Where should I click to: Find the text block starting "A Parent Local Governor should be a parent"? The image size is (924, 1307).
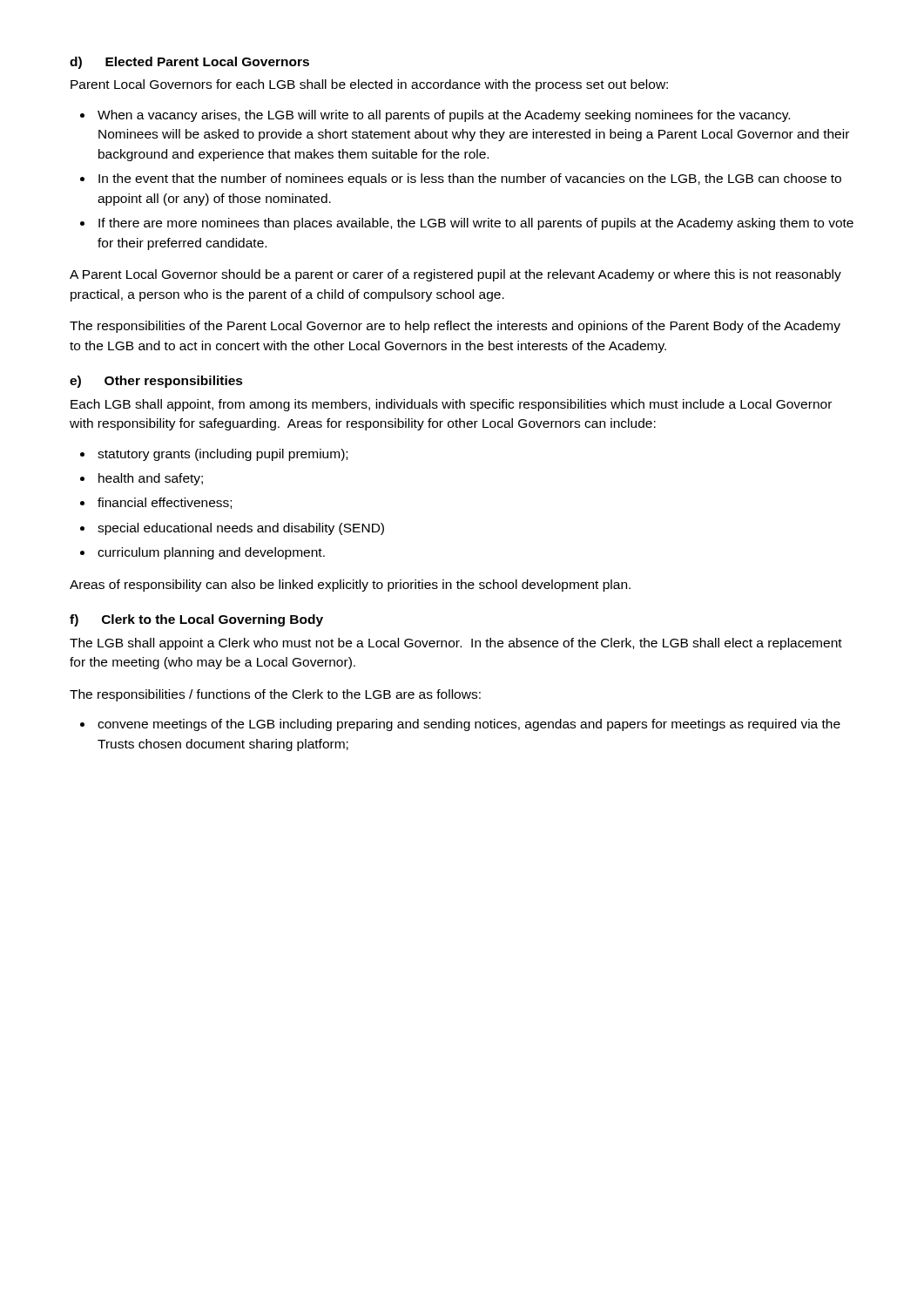[455, 284]
